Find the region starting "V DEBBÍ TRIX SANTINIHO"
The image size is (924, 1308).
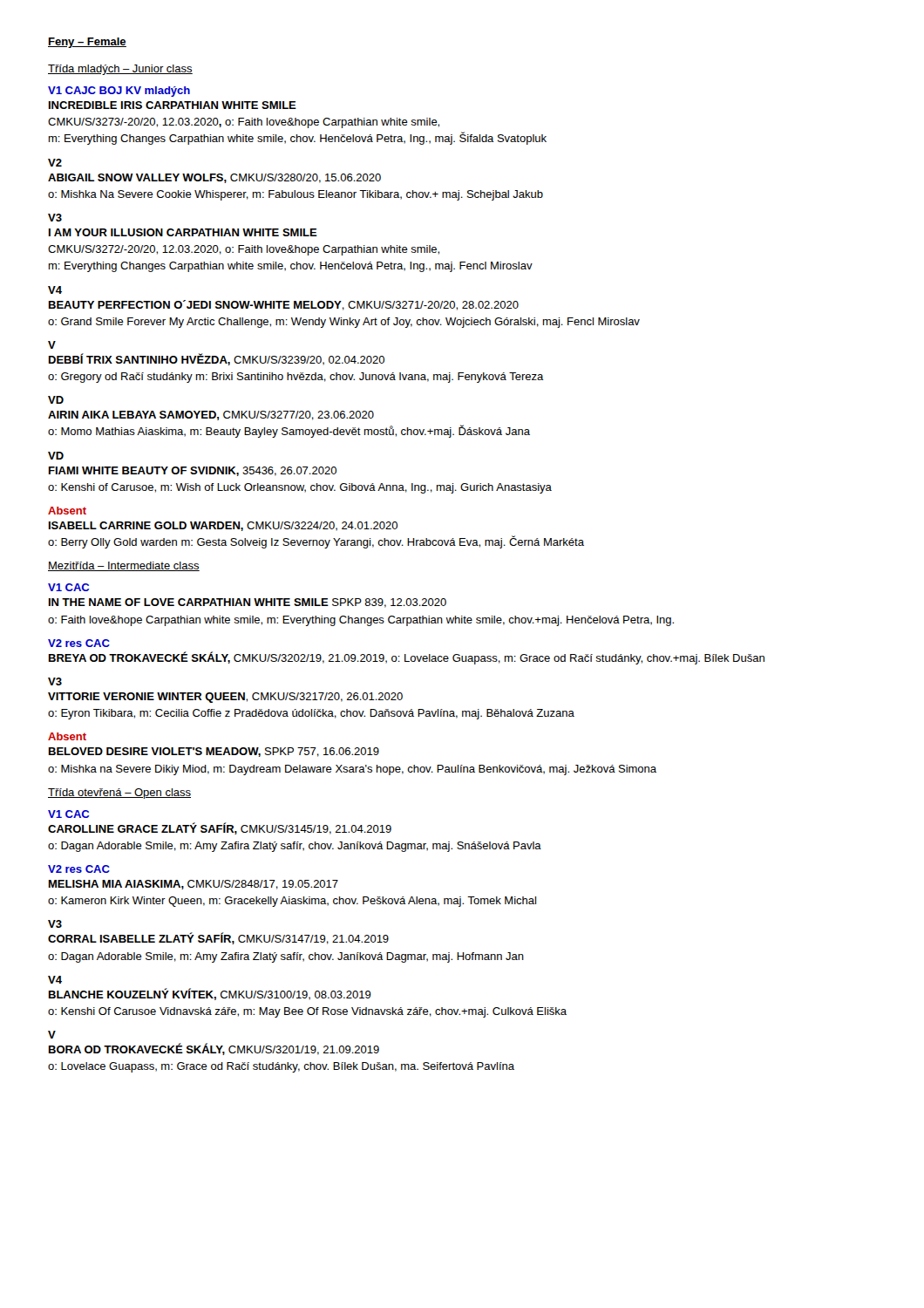(462, 362)
